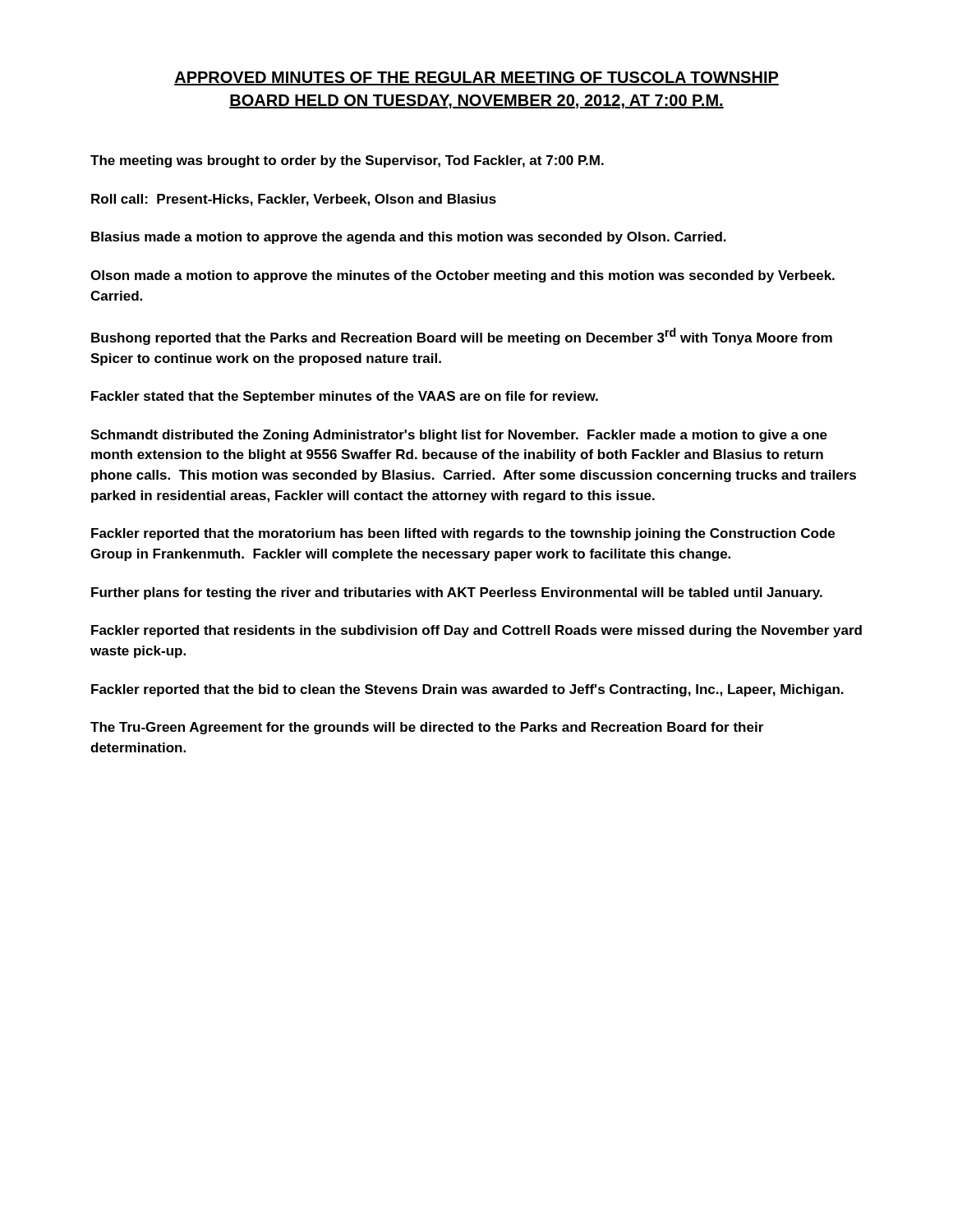Image resolution: width=953 pixels, height=1232 pixels.
Task: Find the text starting "Fackler reported that residents in the subdivision"
Action: point(476,641)
